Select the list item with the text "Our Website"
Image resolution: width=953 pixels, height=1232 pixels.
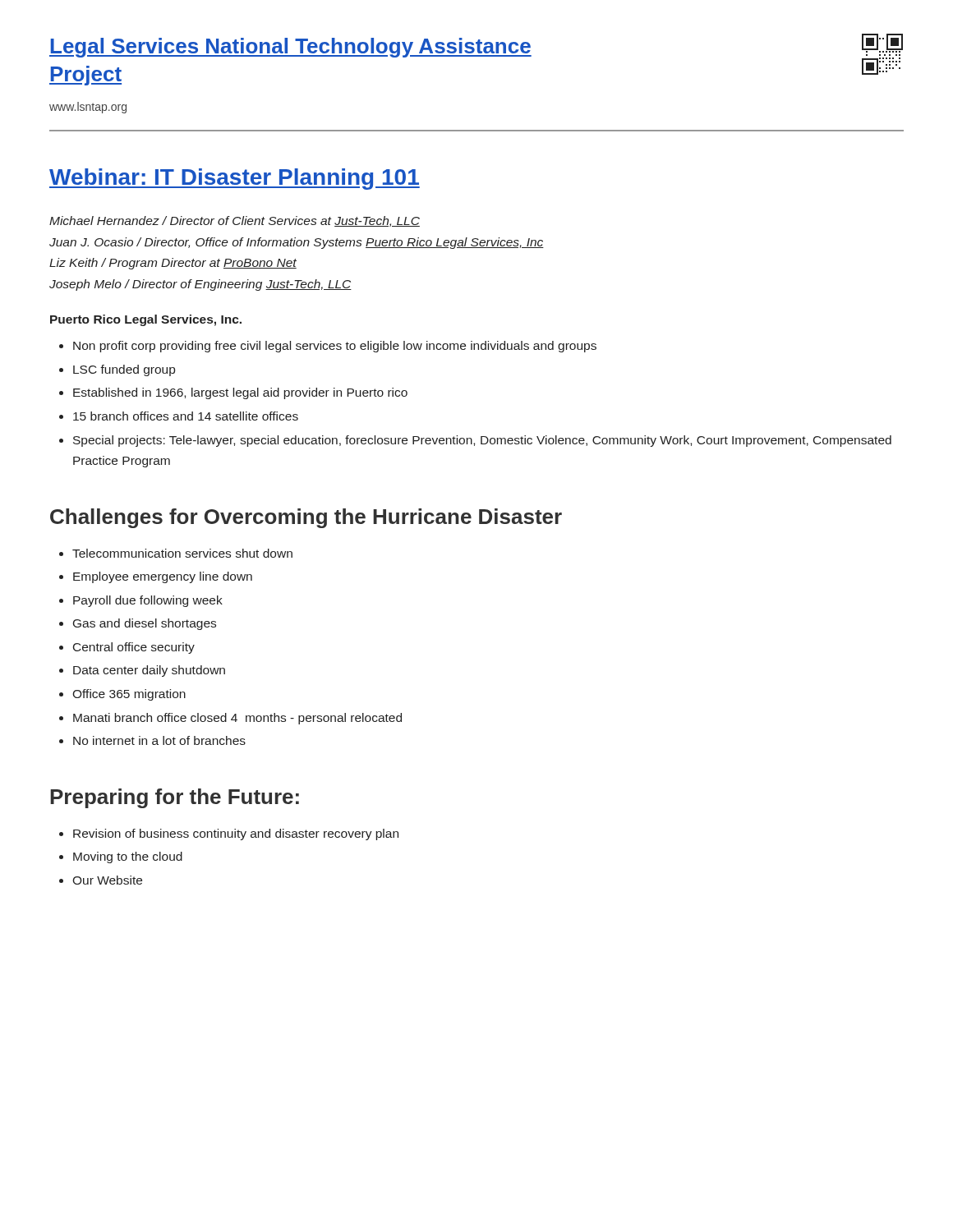point(107,880)
